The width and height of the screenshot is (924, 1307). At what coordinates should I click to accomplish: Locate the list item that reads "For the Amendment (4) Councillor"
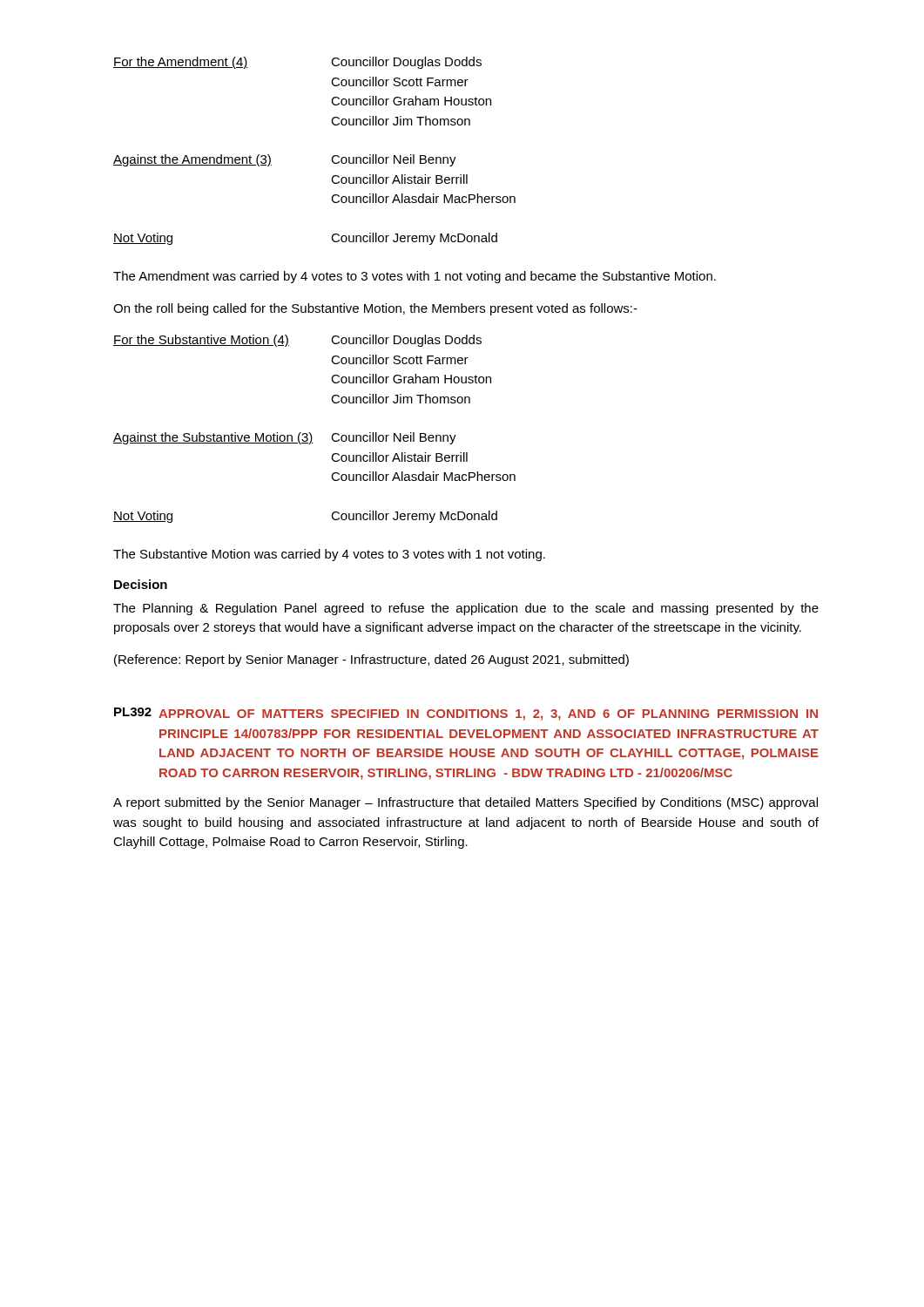pyautogui.click(x=466, y=91)
